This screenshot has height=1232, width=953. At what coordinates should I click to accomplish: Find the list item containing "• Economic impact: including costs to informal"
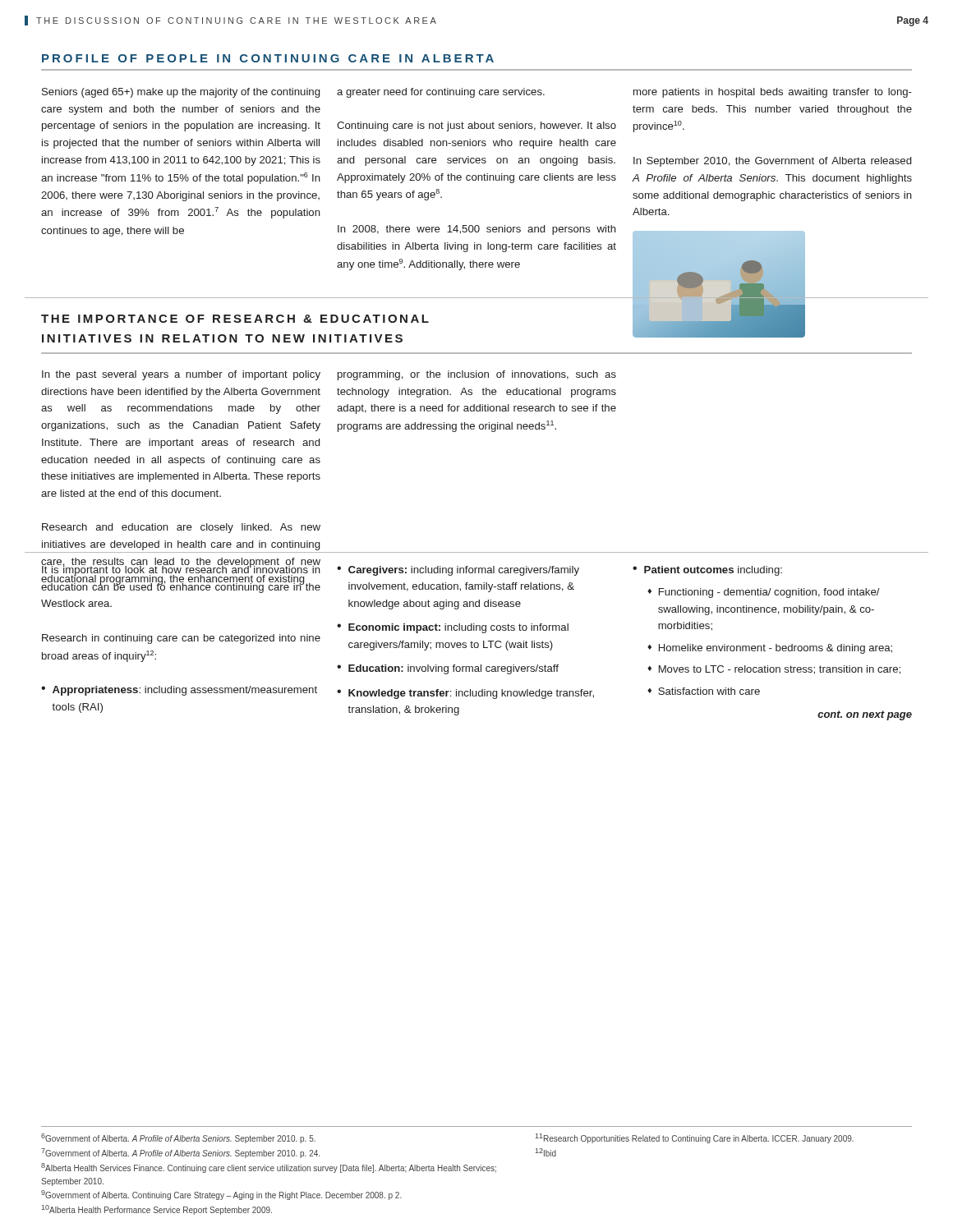(x=476, y=636)
